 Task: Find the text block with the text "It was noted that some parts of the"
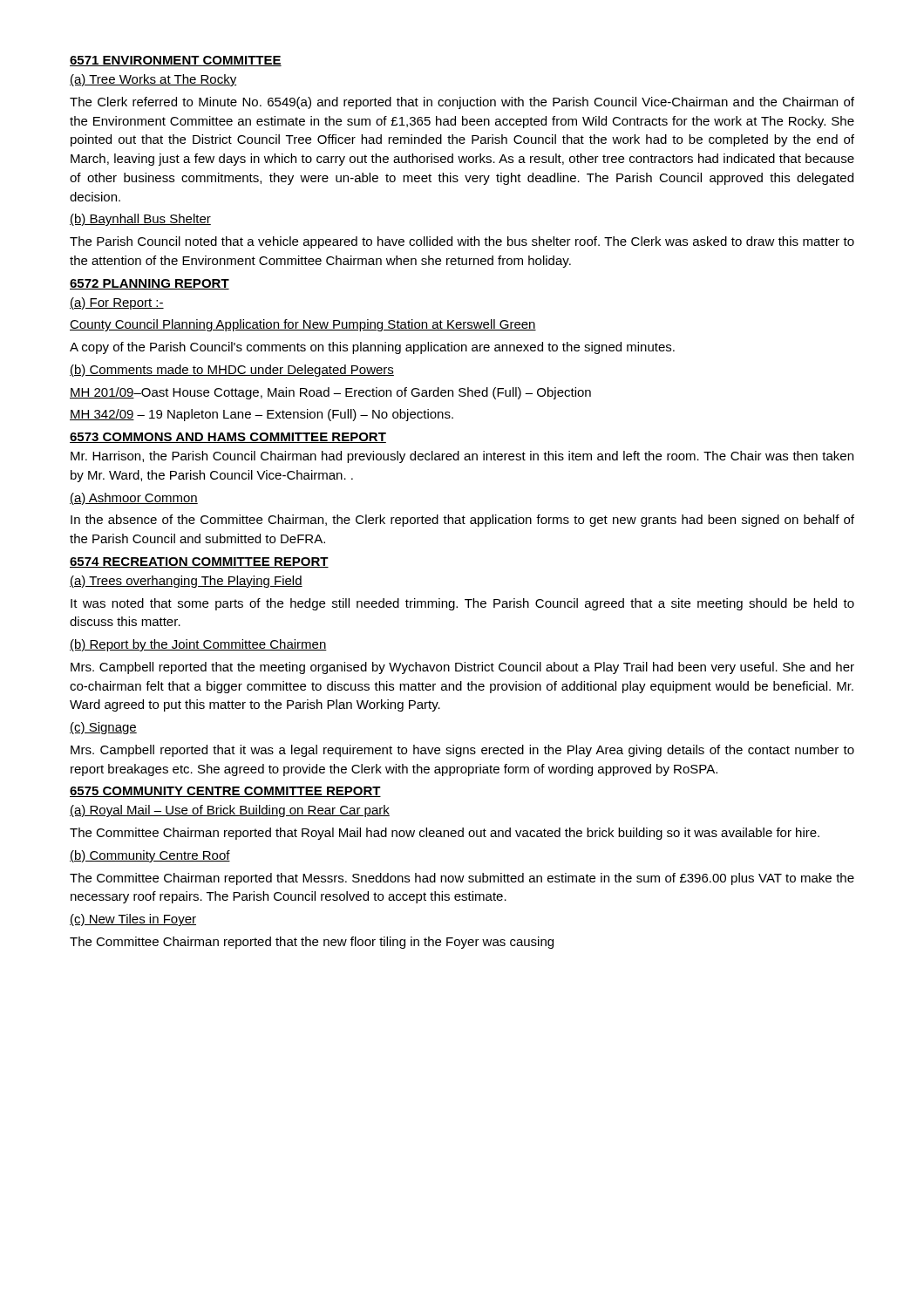point(462,612)
